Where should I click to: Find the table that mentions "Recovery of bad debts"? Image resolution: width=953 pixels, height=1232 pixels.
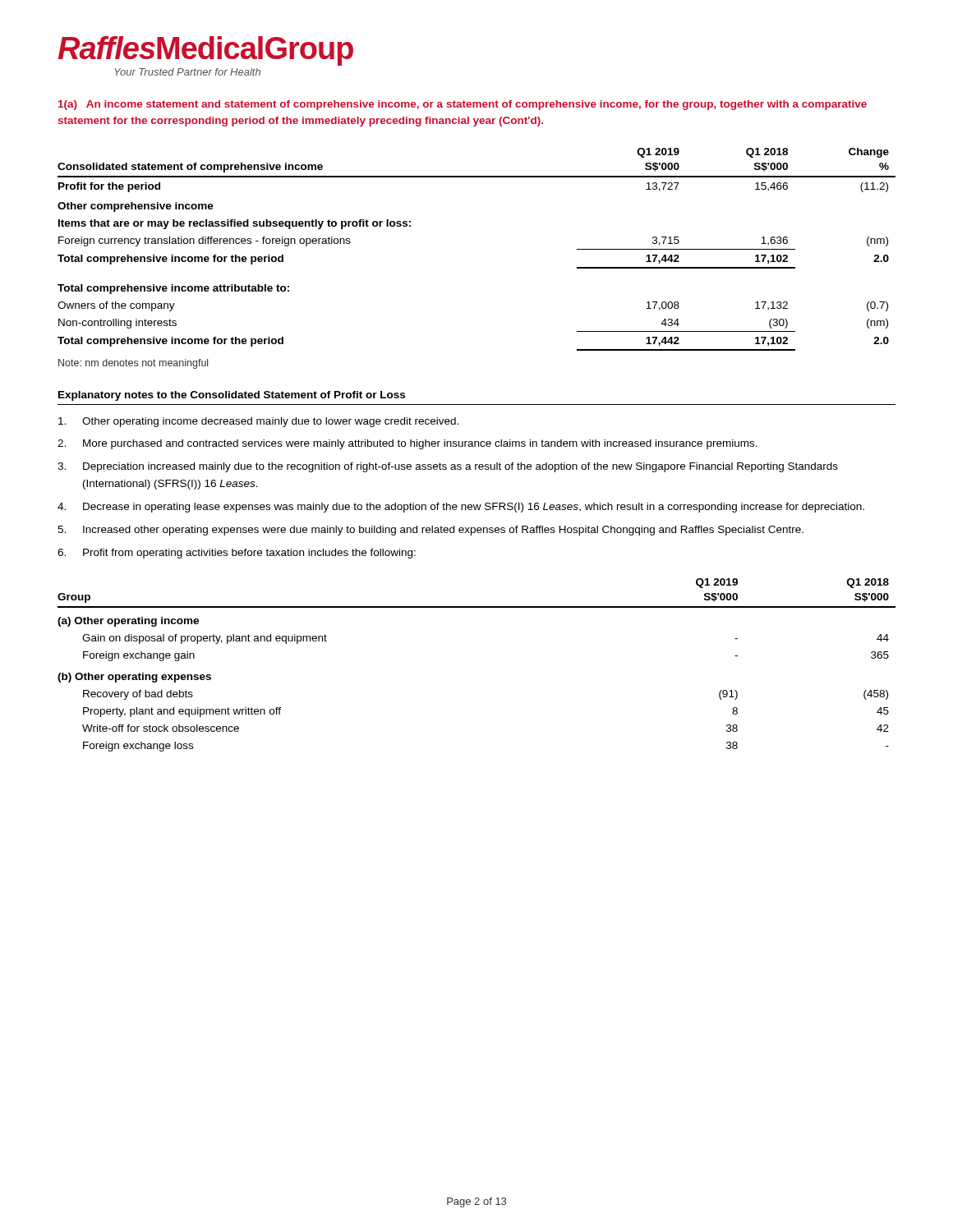click(476, 664)
